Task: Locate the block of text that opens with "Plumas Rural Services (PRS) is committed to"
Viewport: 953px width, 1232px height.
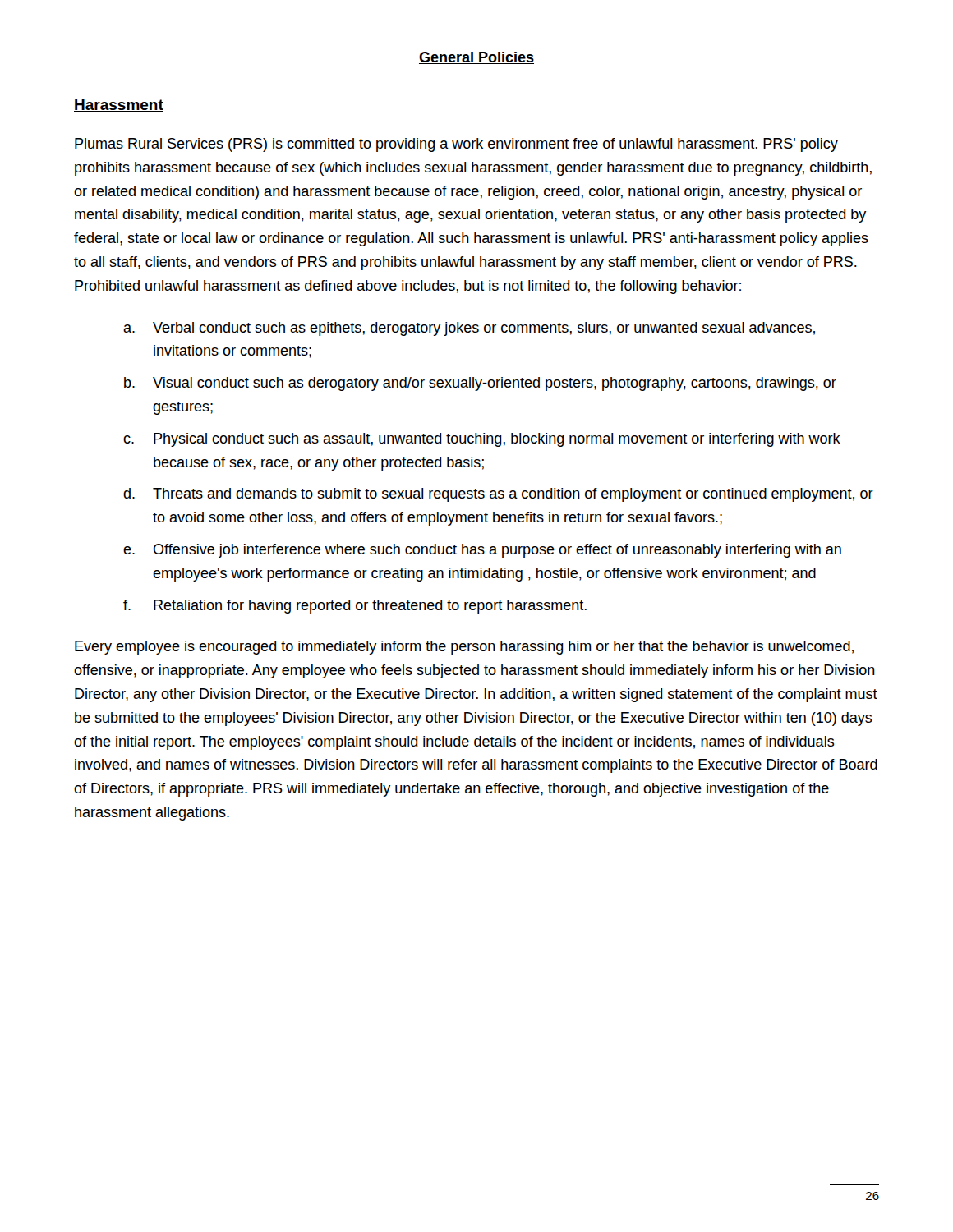Action: pyautogui.click(x=473, y=215)
